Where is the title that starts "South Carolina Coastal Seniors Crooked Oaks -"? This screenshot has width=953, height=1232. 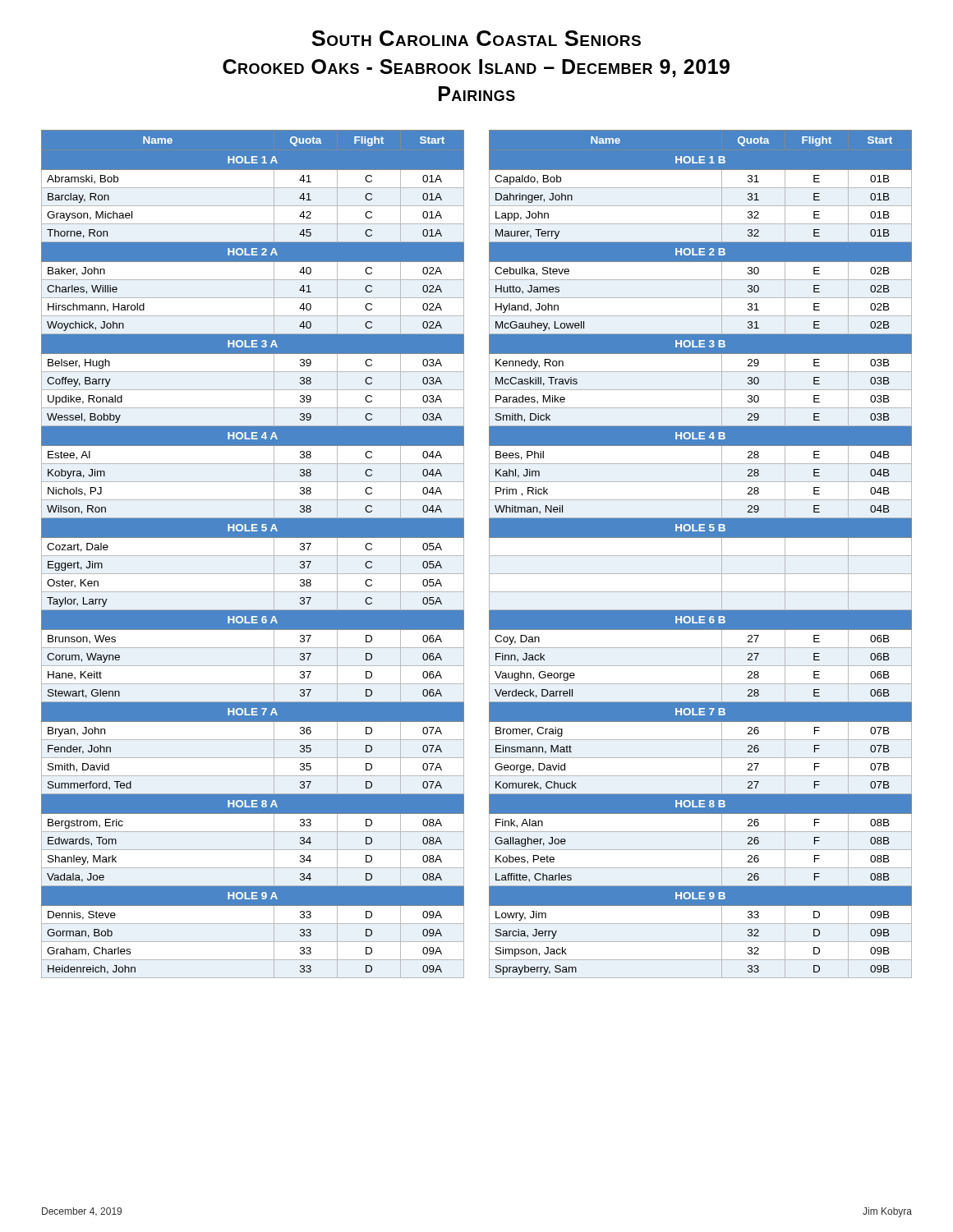tap(476, 66)
